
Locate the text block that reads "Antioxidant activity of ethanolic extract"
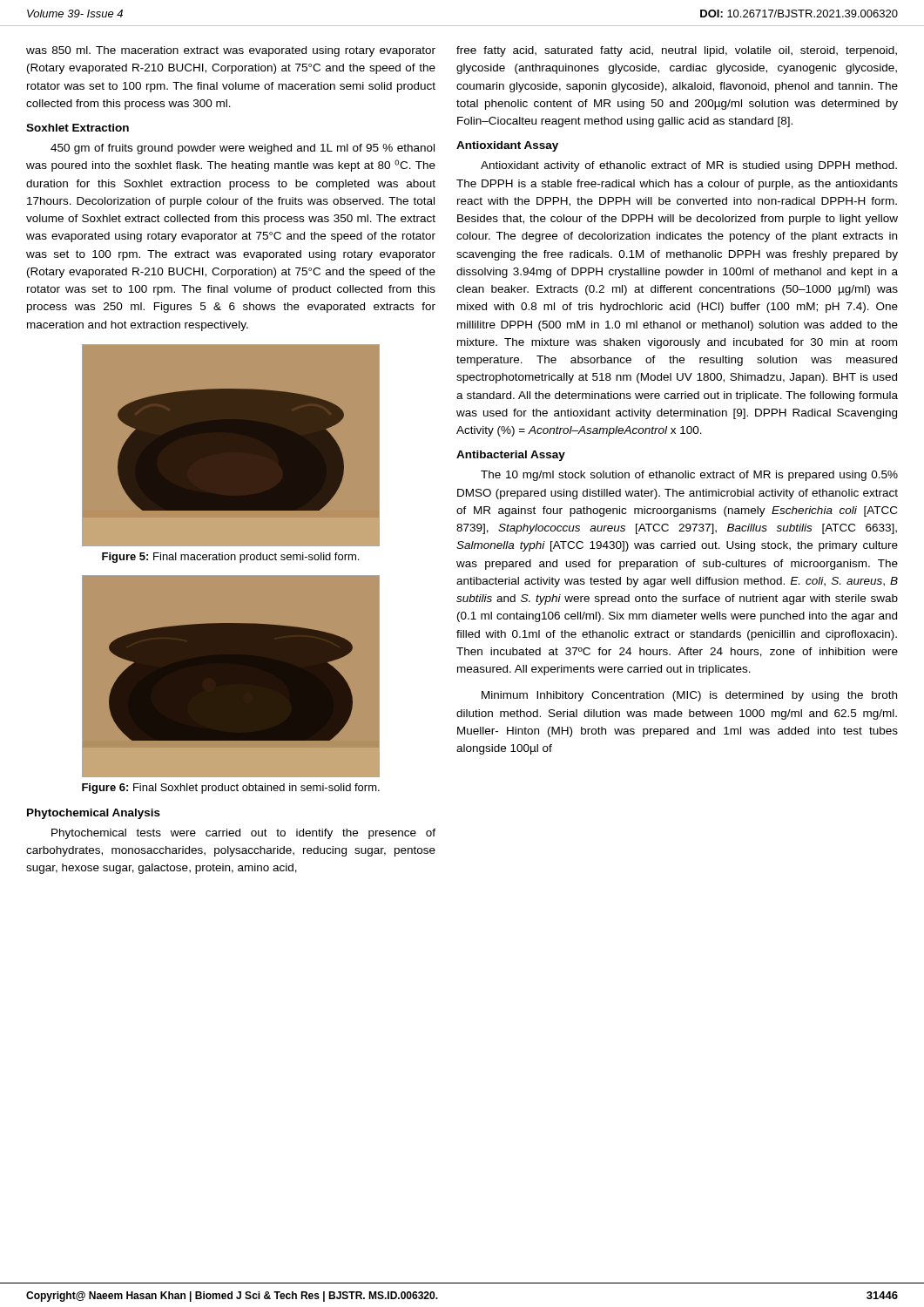[677, 298]
